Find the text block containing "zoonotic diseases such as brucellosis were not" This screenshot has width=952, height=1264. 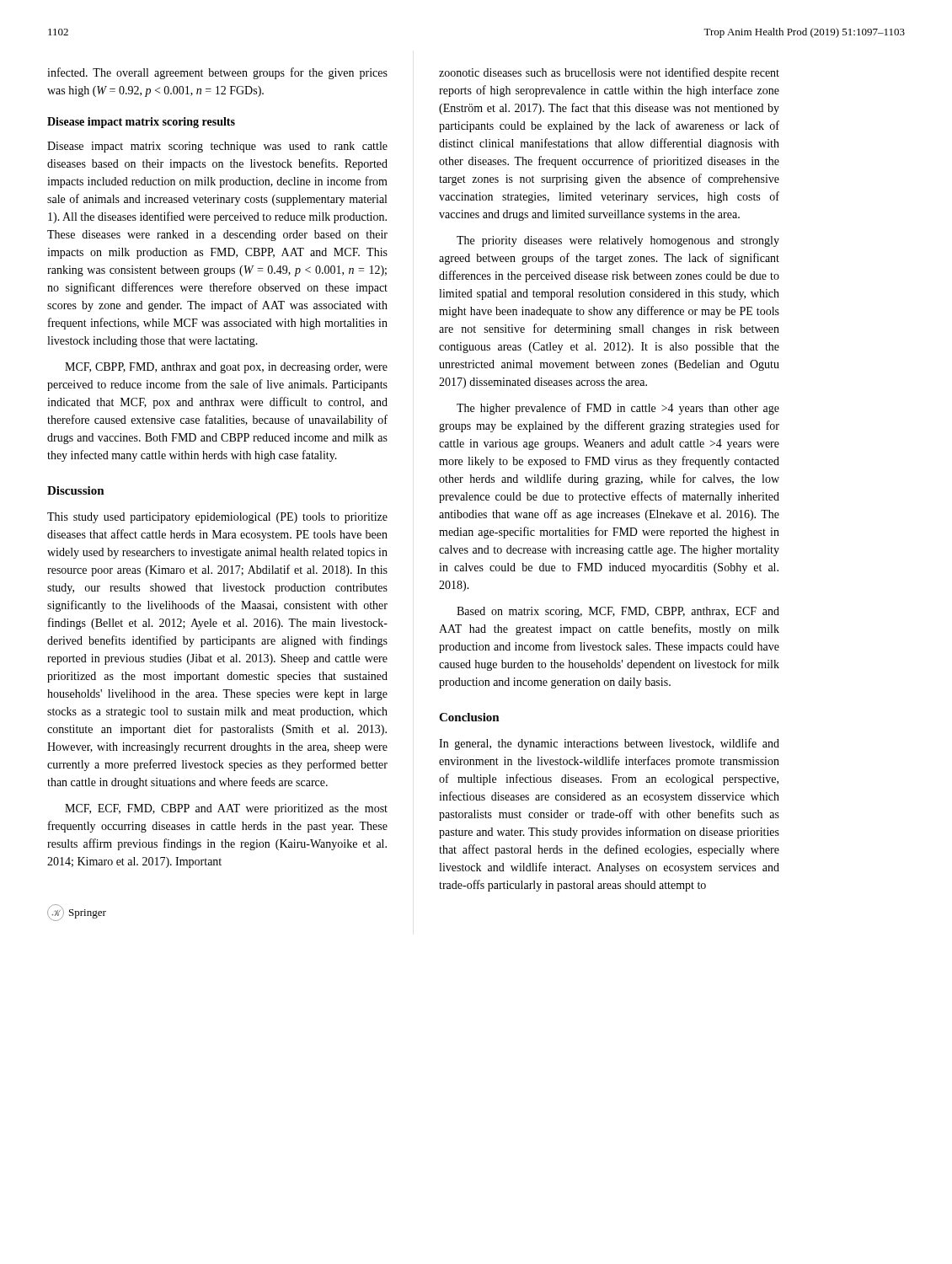[609, 143]
